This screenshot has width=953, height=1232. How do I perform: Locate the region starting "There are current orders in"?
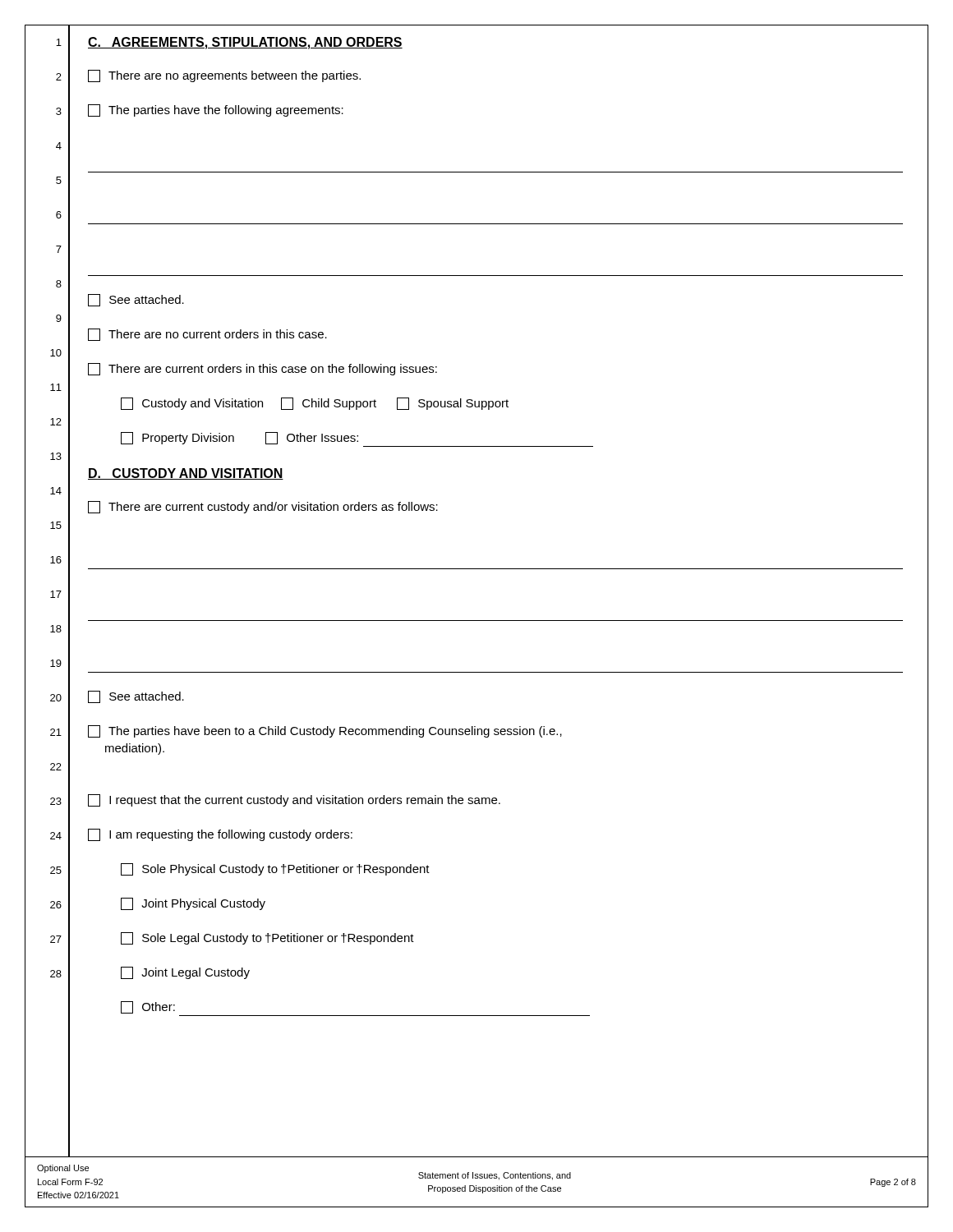(x=263, y=368)
